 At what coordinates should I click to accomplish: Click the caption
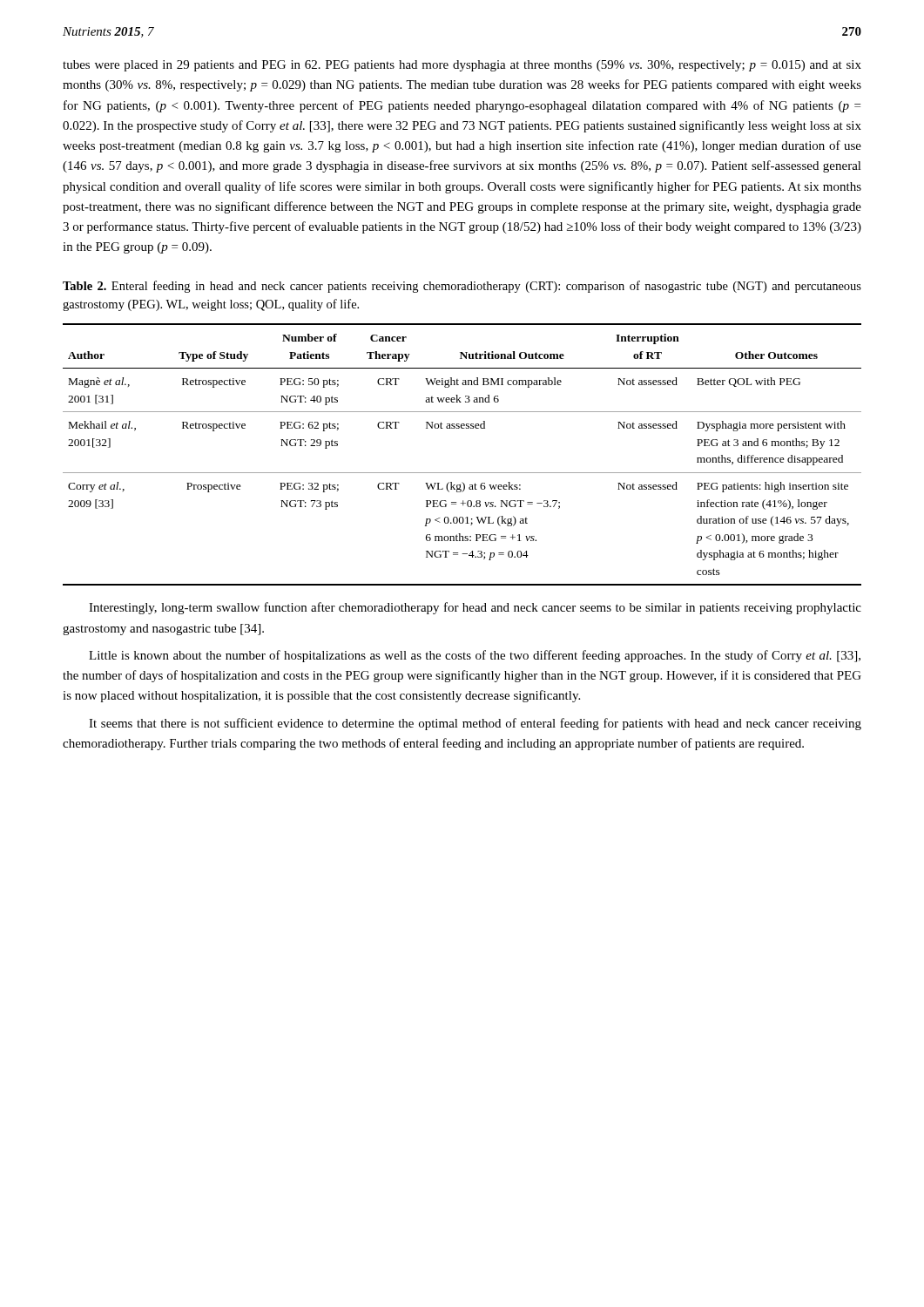click(x=462, y=295)
